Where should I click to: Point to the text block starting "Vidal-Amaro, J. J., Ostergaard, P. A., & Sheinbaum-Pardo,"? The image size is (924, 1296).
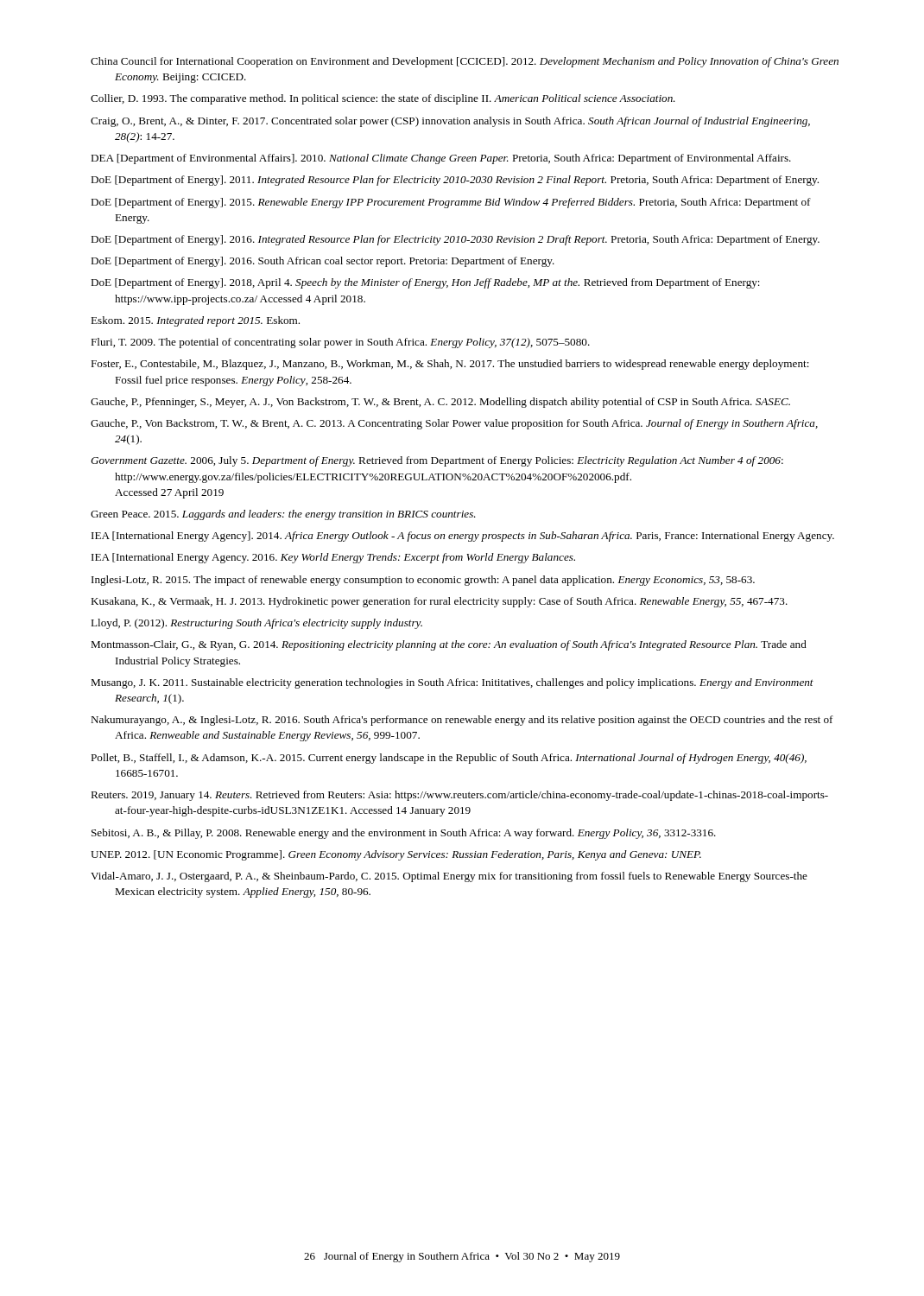coord(449,883)
